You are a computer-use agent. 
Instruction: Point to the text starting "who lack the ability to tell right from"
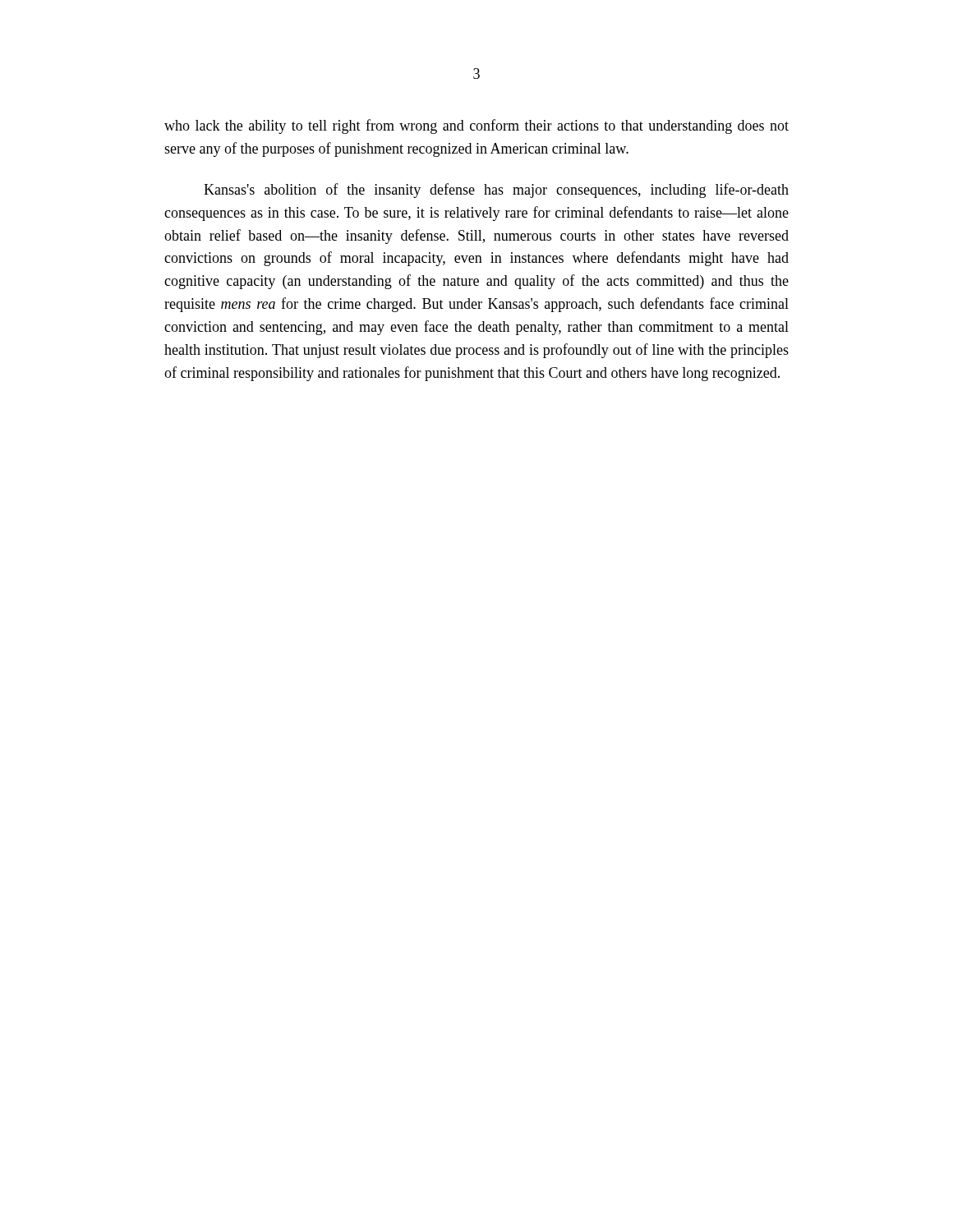click(476, 137)
